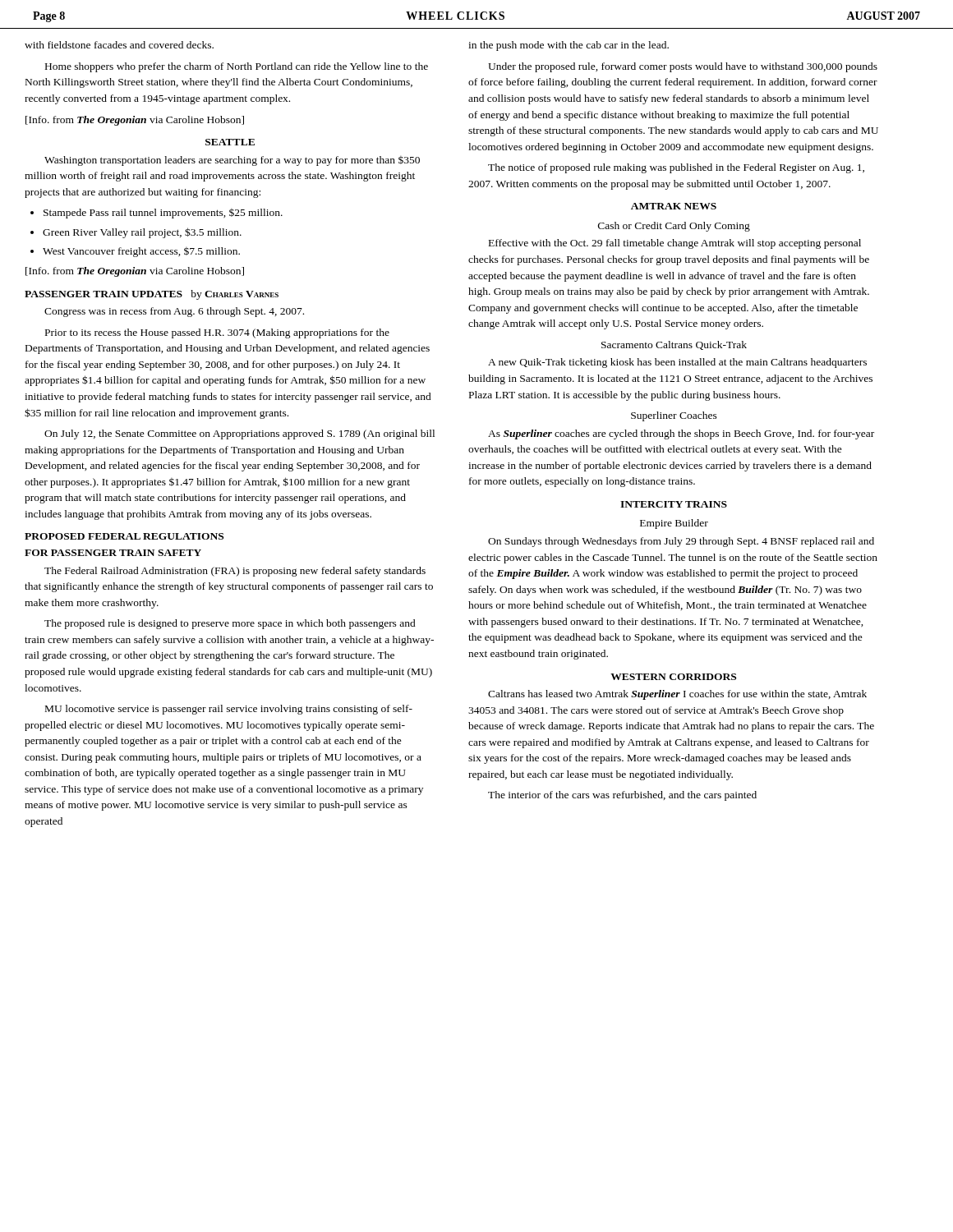Locate the text block with the text "On Sundays through Wednesdays"
953x1232 pixels.
pos(674,597)
